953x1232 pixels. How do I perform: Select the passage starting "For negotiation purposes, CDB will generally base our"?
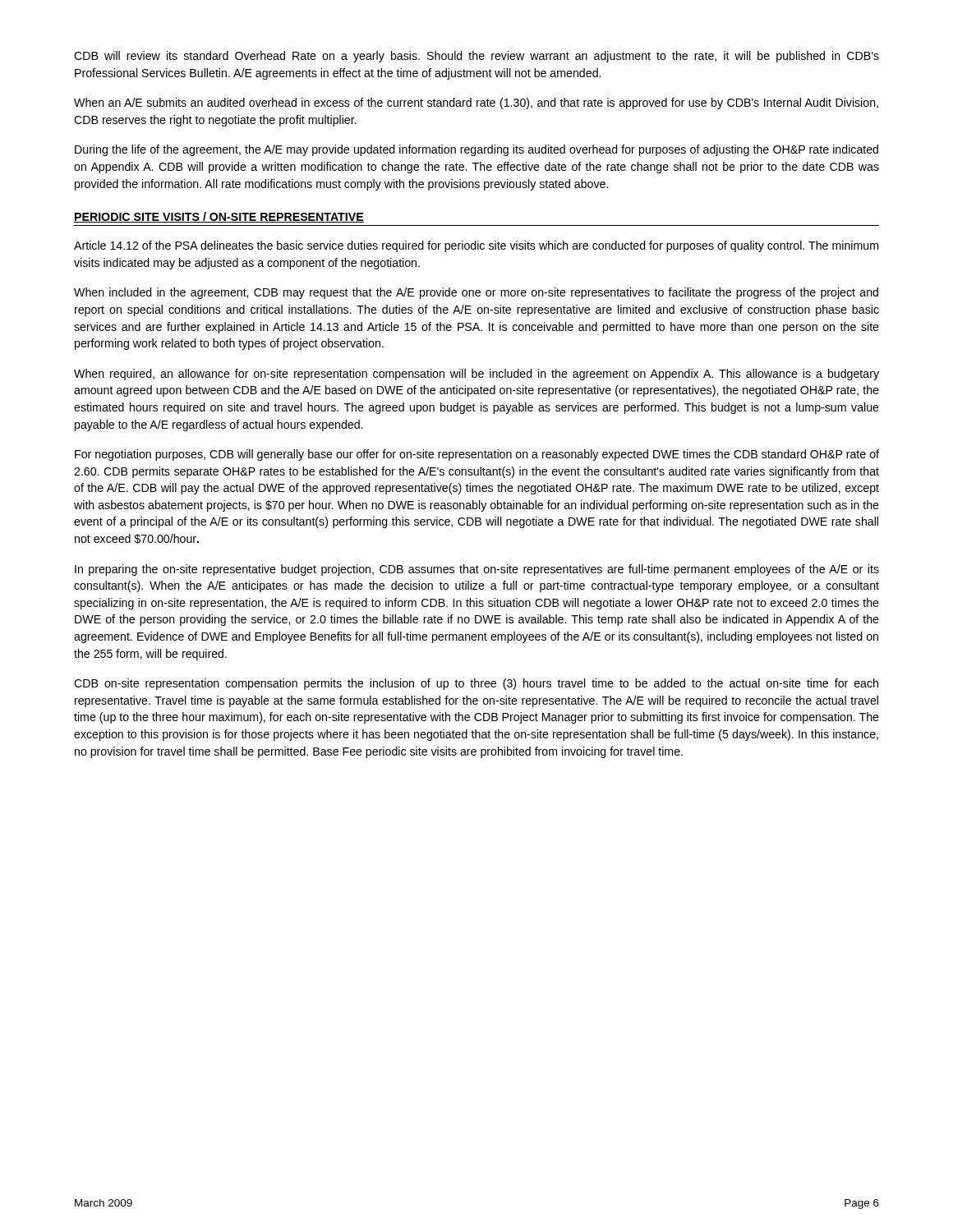pyautogui.click(x=476, y=497)
